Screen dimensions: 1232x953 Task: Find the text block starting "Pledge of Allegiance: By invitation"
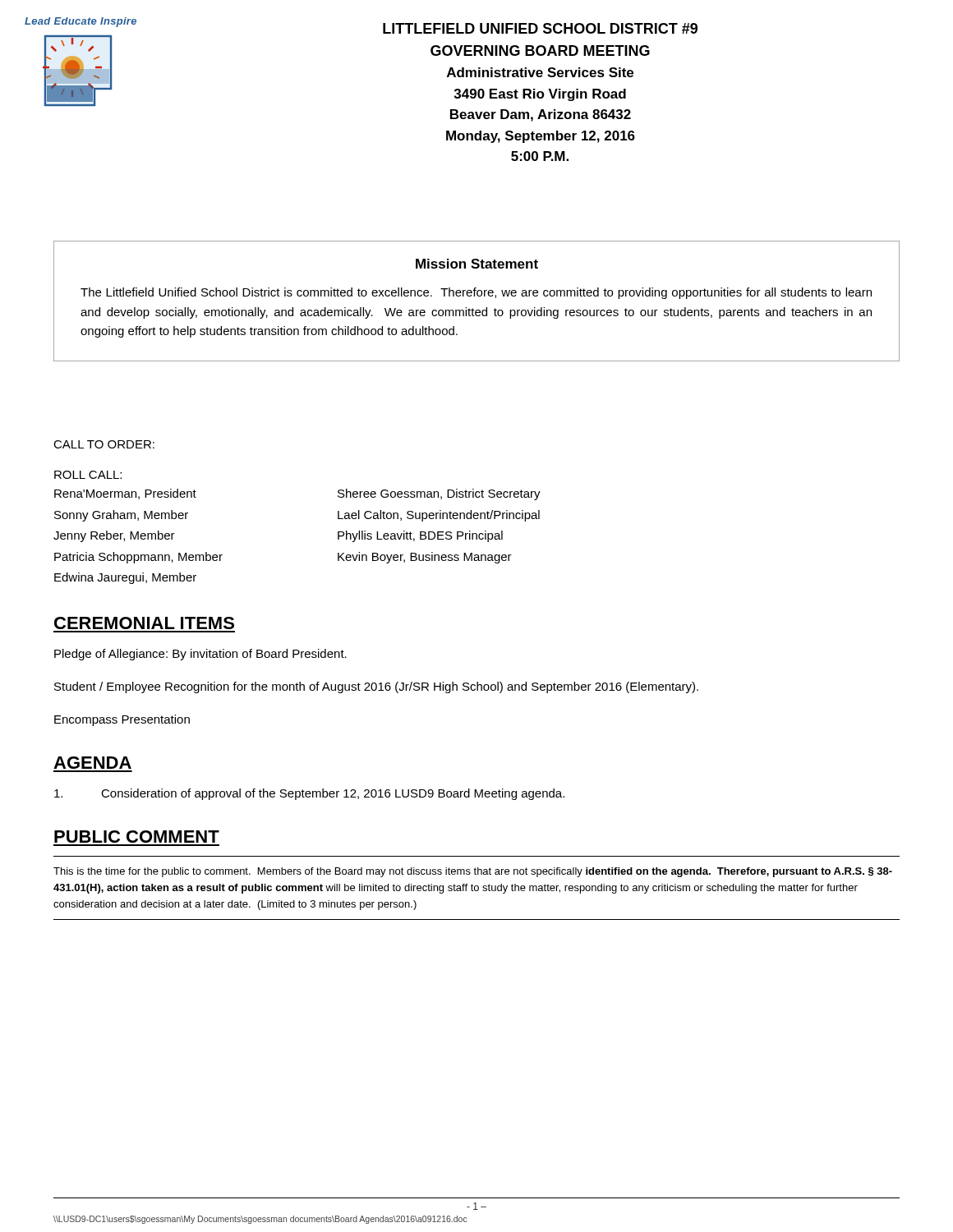200,653
